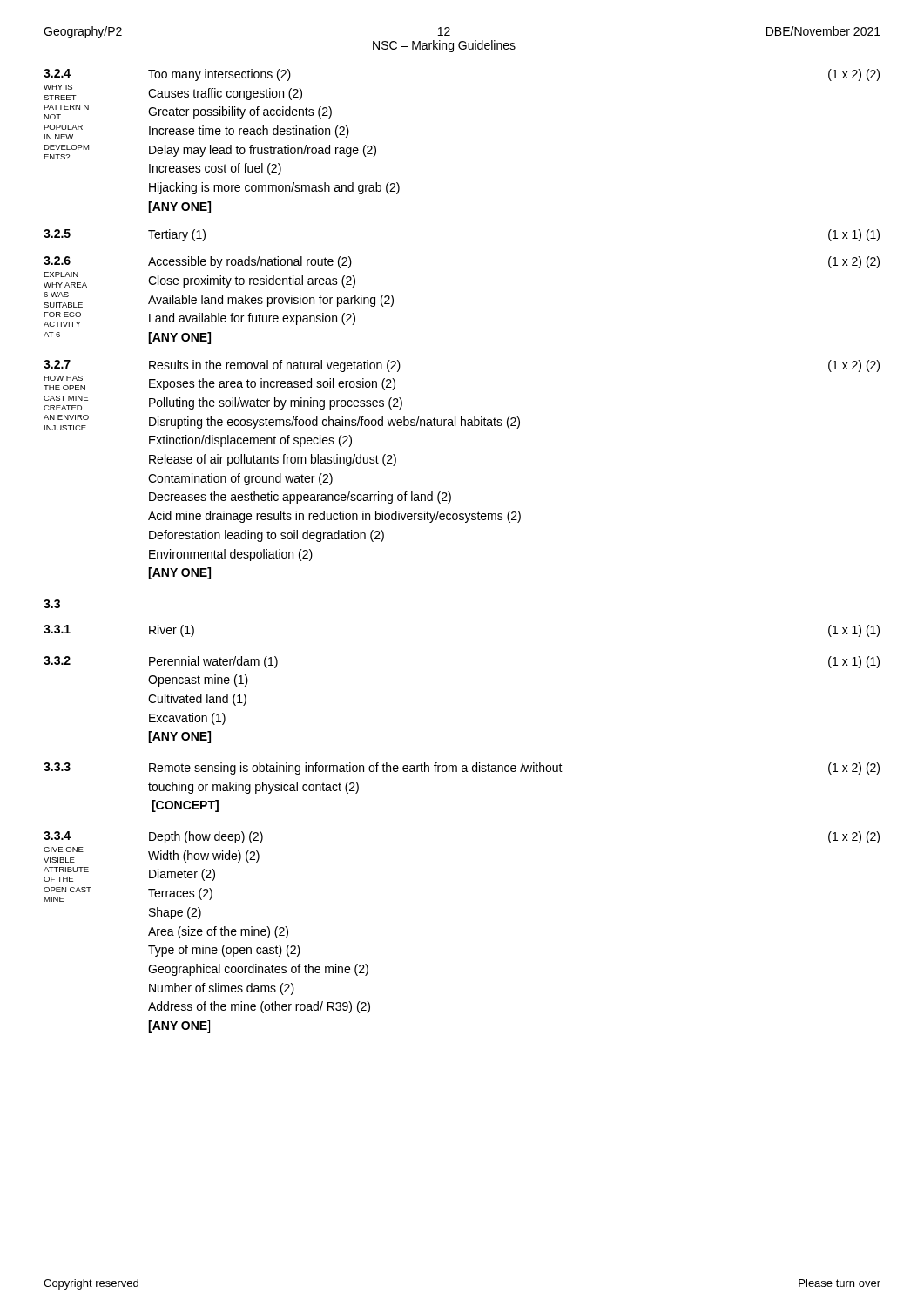Find the text starting "3.2.7 HOW HASTHE OPENCAST MINECREATEDAN ENVIROINJUSTICE Results in"
Screen dimensions: 1307x924
tap(57, 366)
